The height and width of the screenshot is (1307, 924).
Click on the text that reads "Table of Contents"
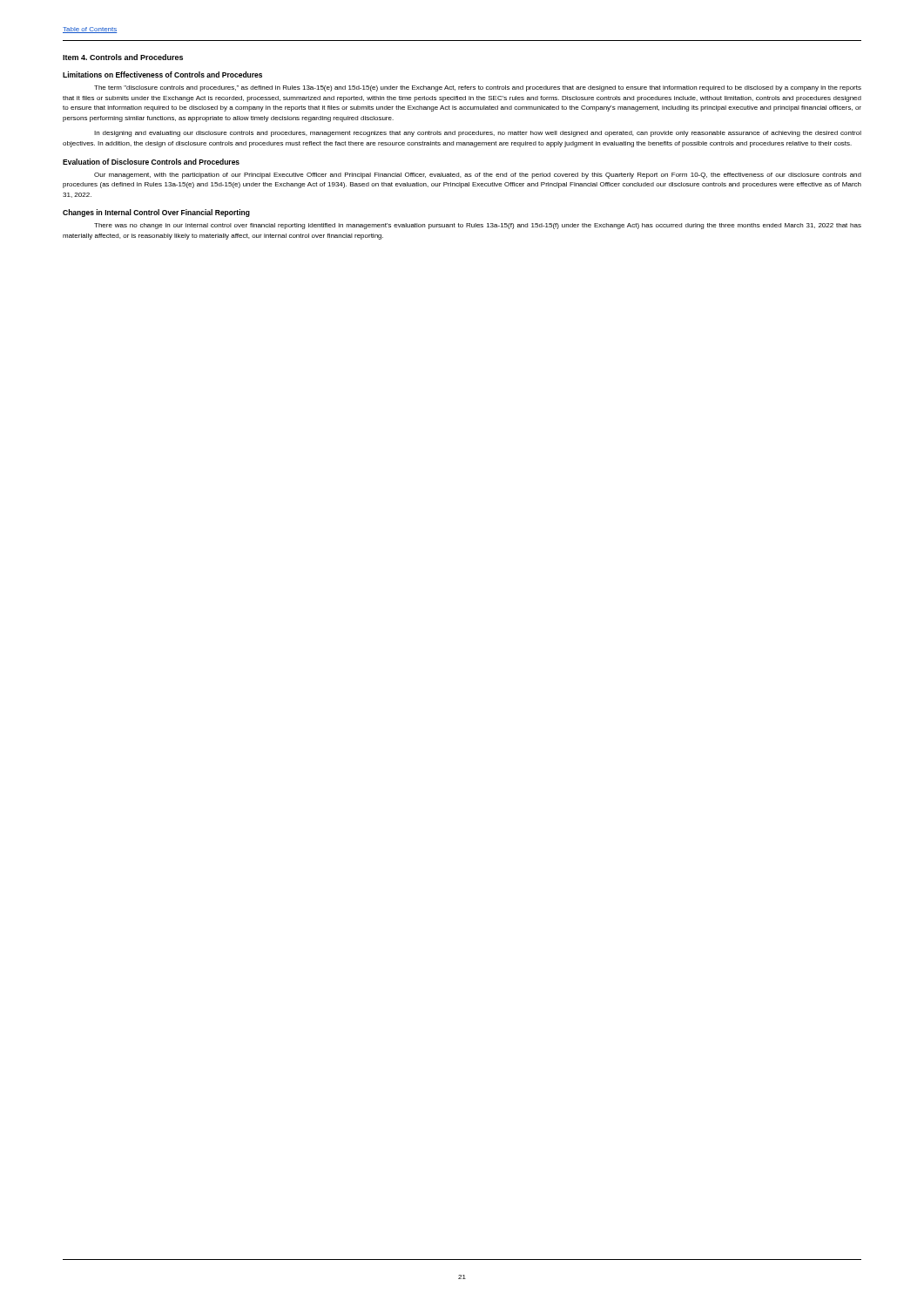[x=90, y=29]
